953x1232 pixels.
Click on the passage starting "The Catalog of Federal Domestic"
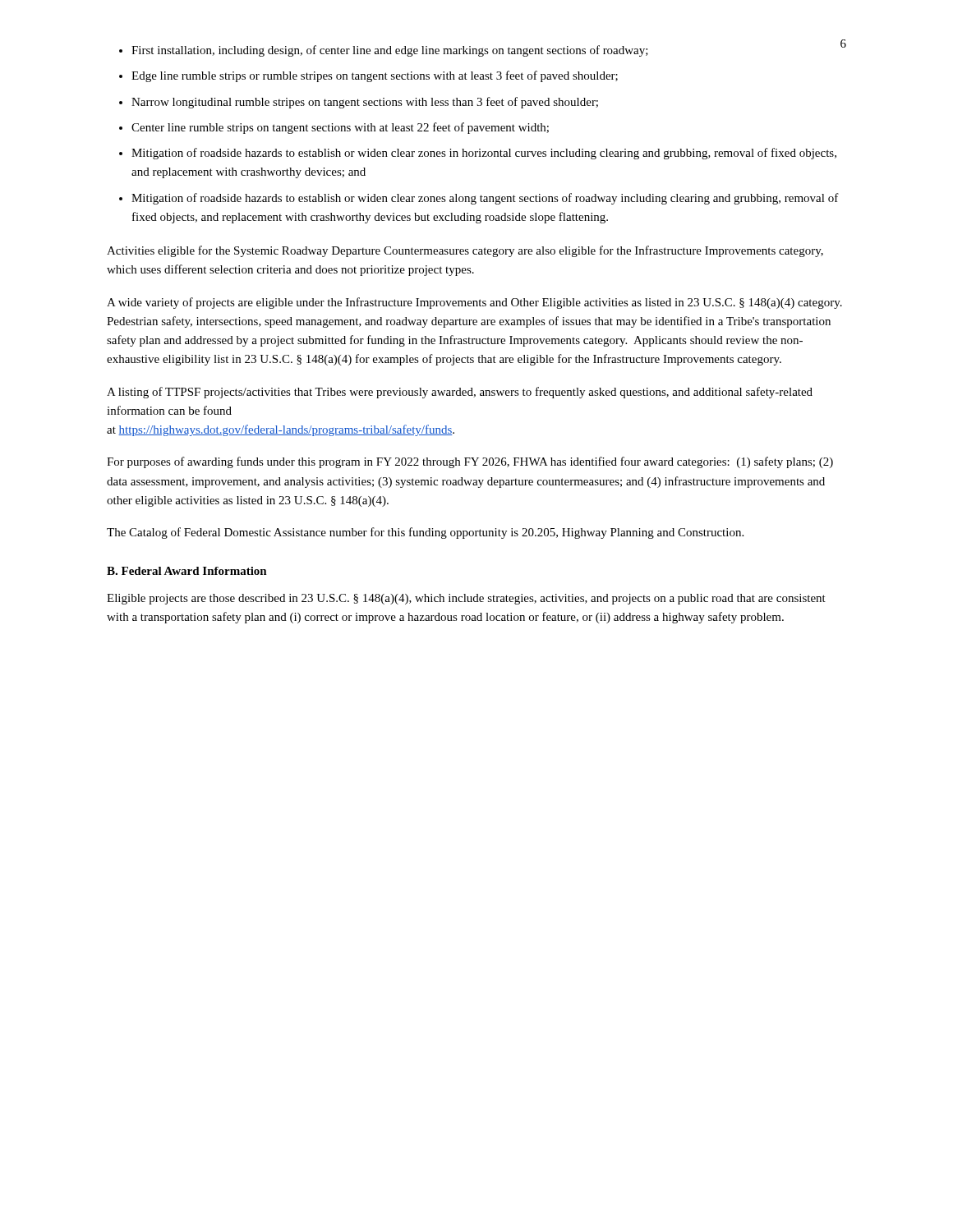pos(426,532)
